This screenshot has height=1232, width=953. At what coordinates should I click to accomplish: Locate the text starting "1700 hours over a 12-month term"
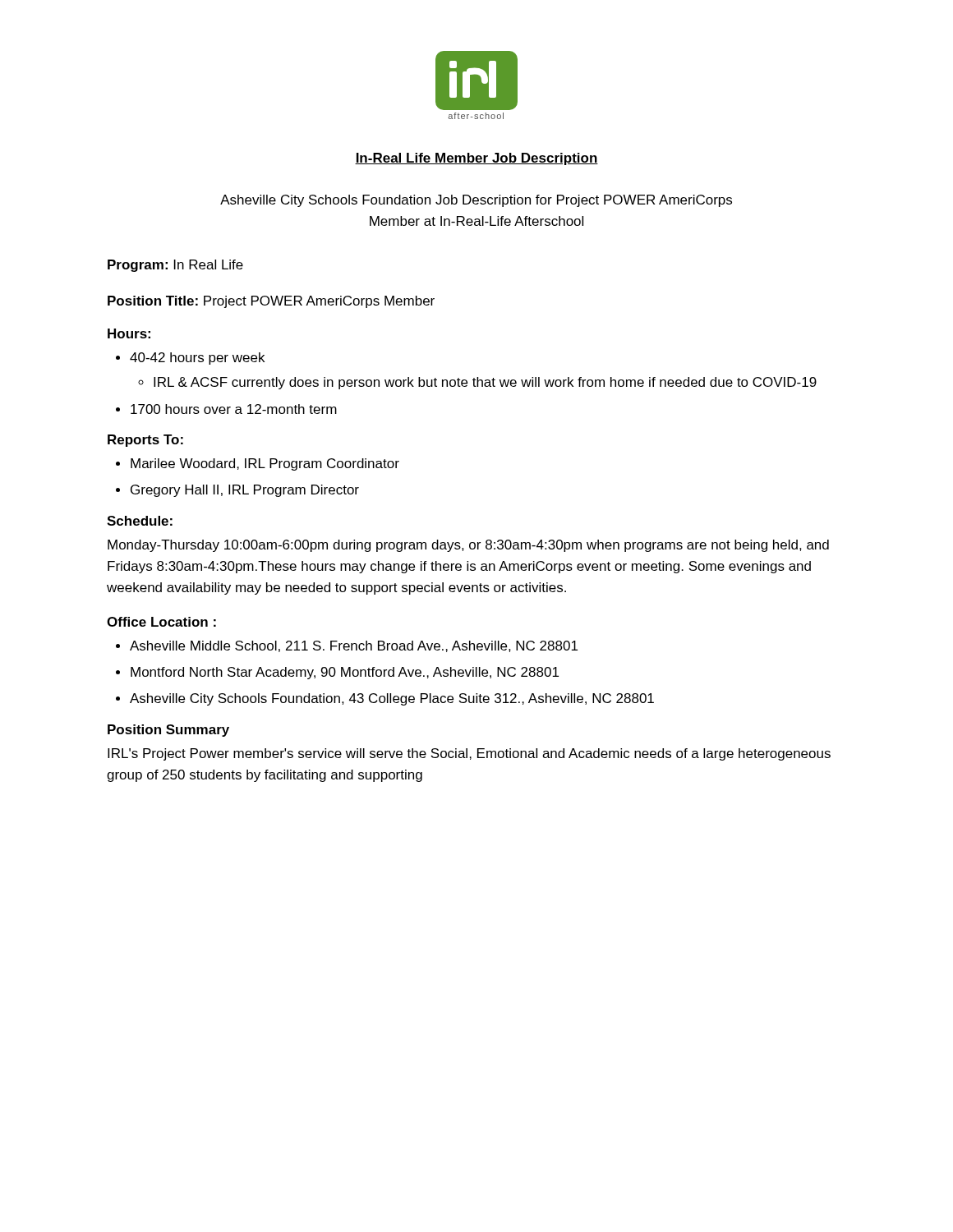pyautogui.click(x=233, y=409)
